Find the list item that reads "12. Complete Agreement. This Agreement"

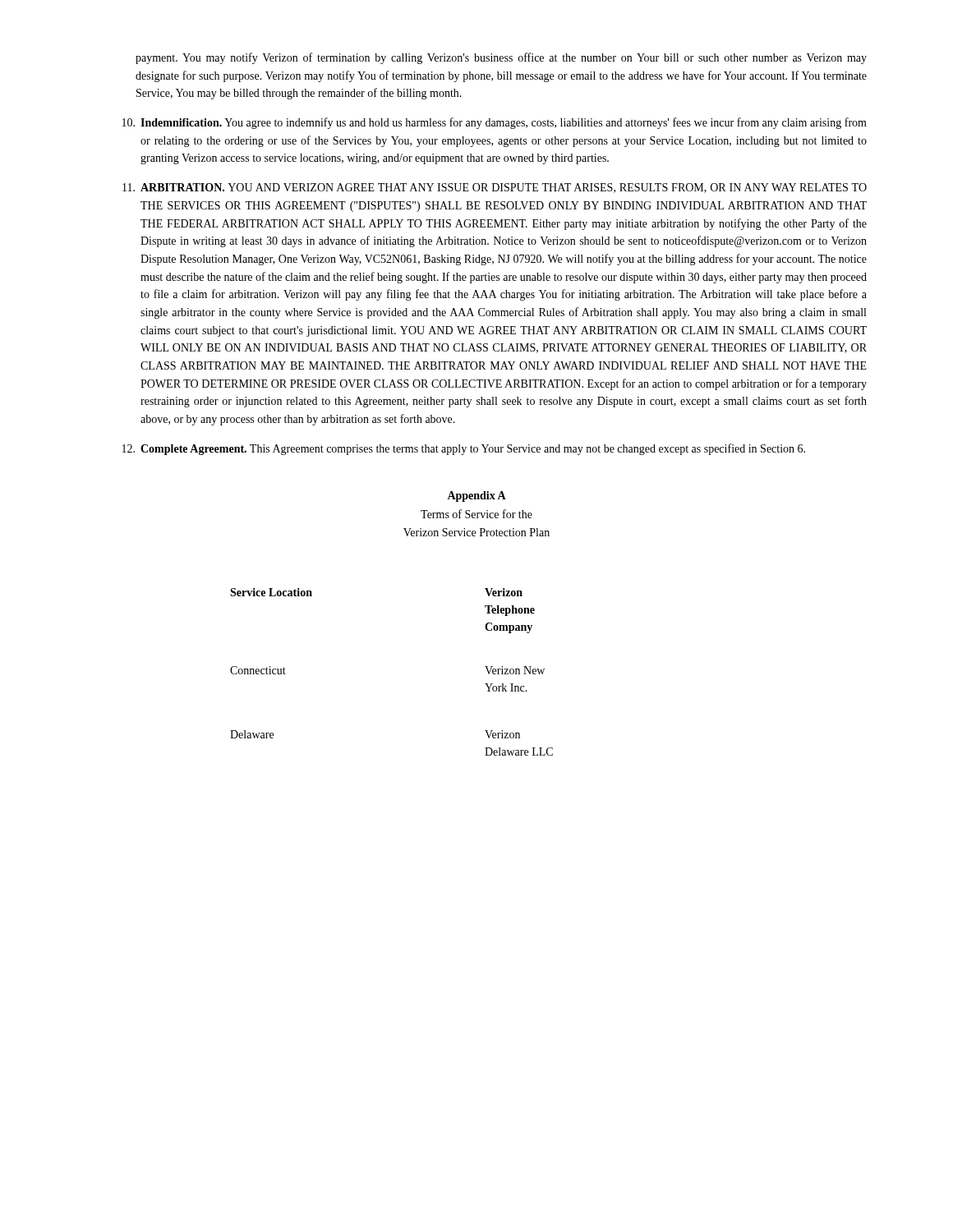tap(476, 449)
